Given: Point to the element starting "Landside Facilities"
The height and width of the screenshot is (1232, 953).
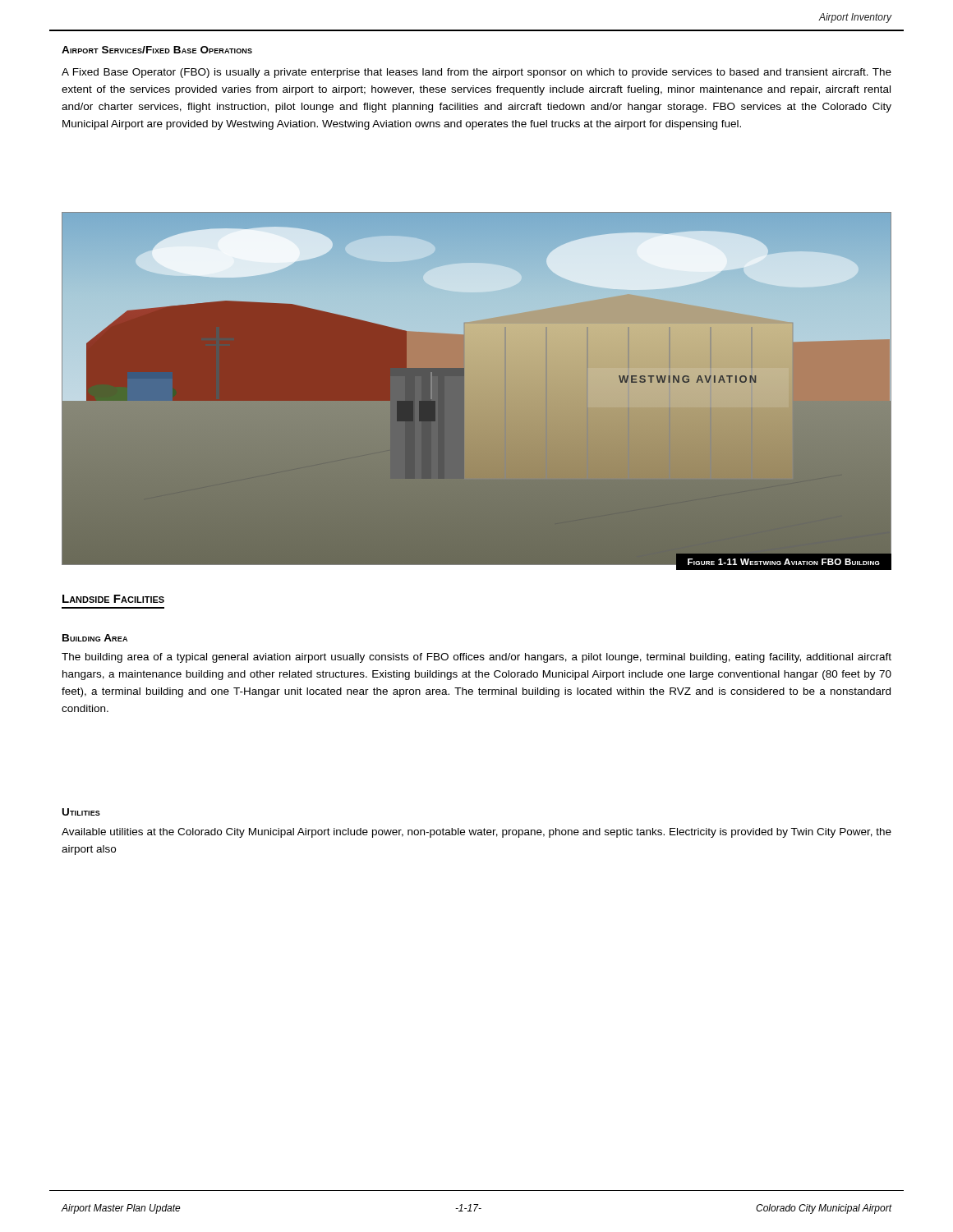Looking at the screenshot, I should (113, 600).
